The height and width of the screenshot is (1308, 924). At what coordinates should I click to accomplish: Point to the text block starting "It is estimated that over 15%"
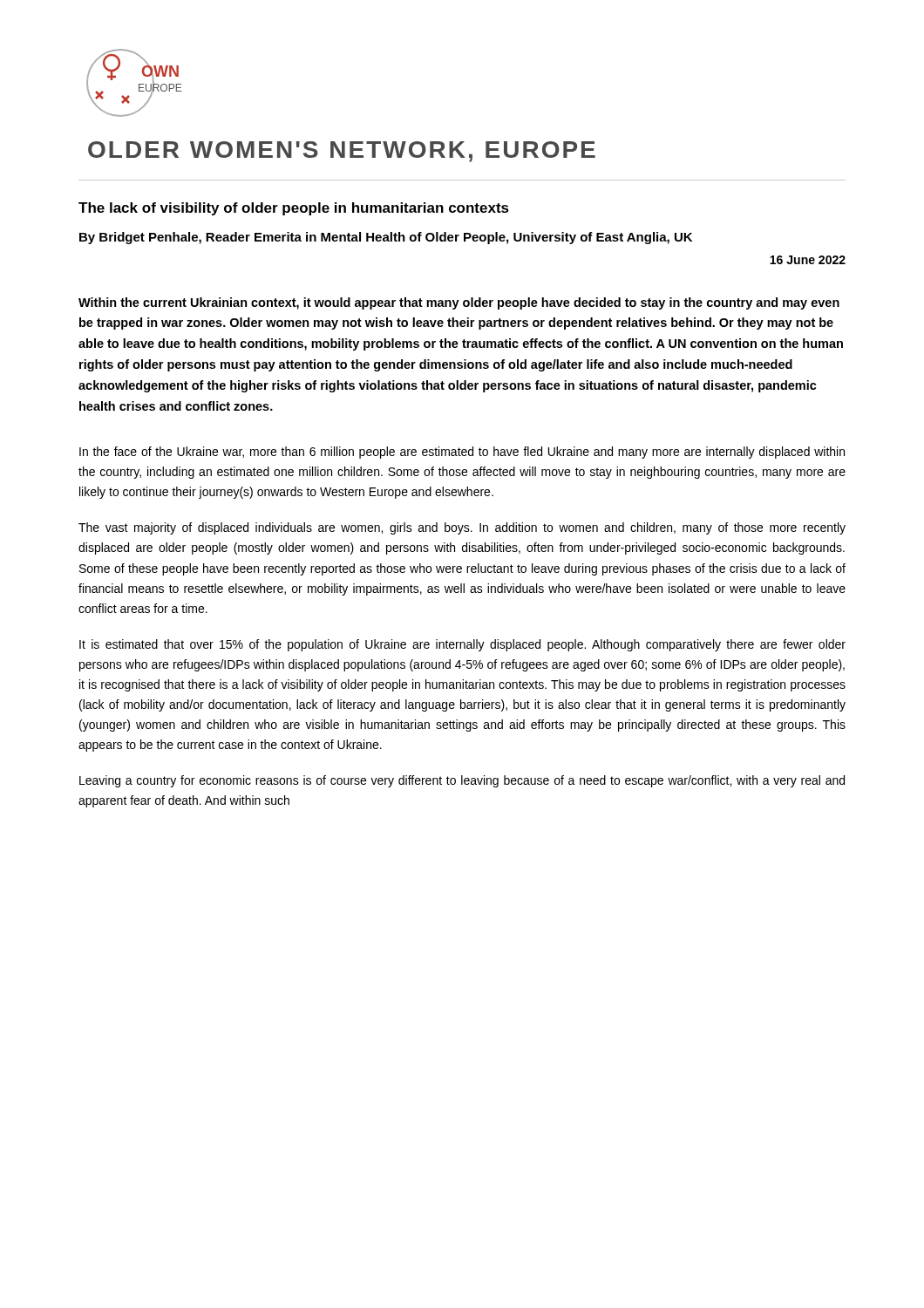[462, 695]
